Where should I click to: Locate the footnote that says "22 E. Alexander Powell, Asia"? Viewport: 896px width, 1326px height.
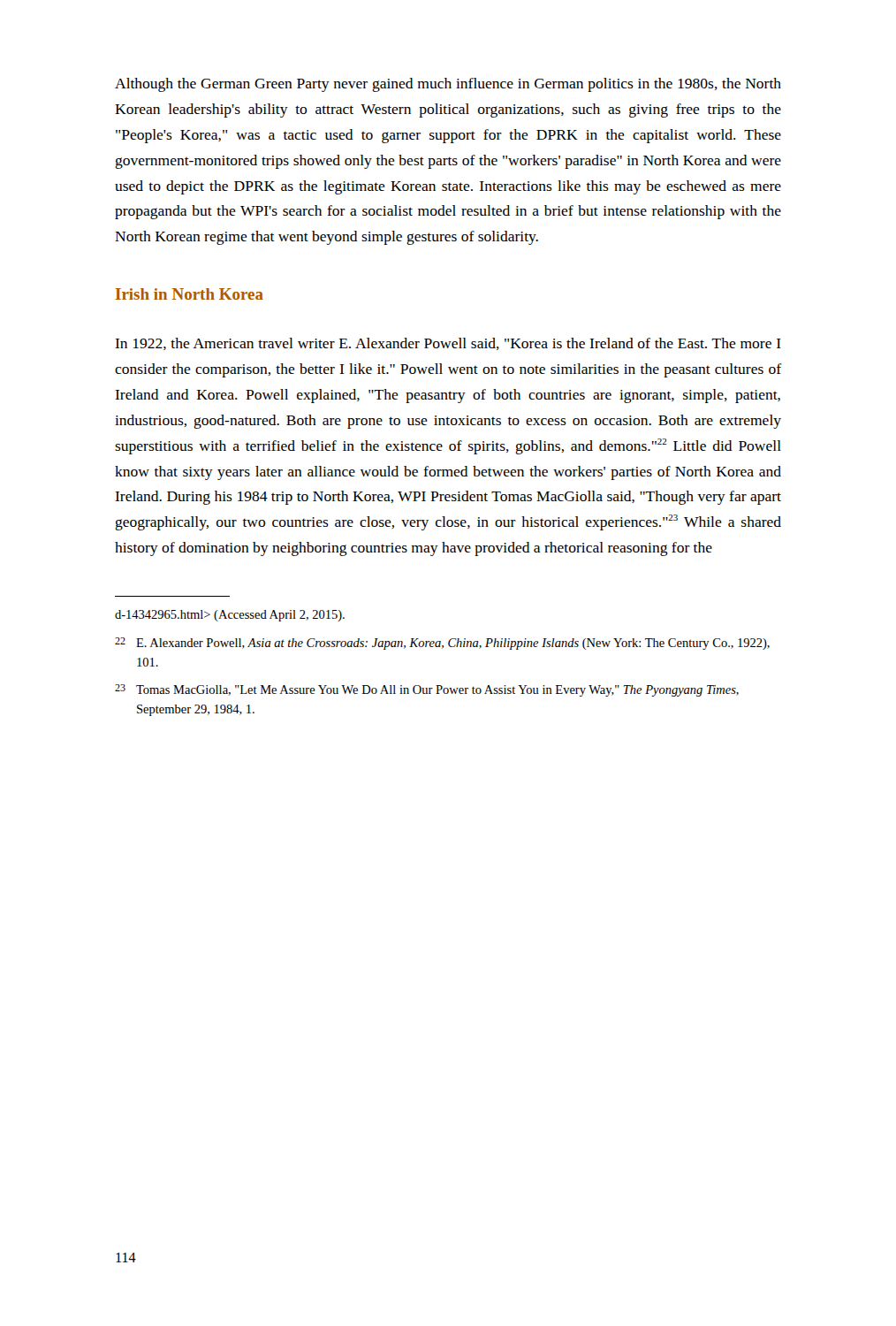click(448, 653)
